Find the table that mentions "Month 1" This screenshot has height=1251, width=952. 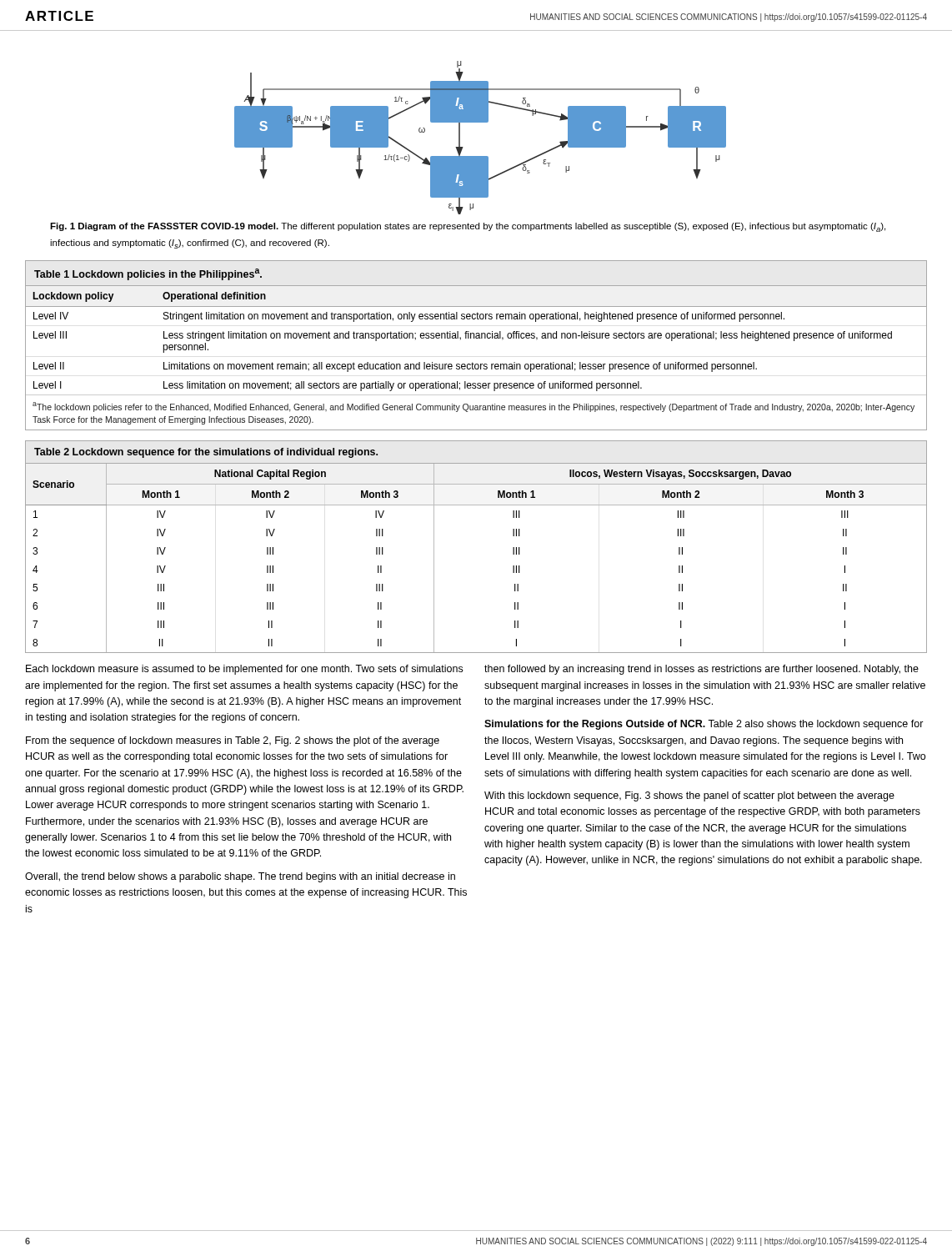click(476, 547)
